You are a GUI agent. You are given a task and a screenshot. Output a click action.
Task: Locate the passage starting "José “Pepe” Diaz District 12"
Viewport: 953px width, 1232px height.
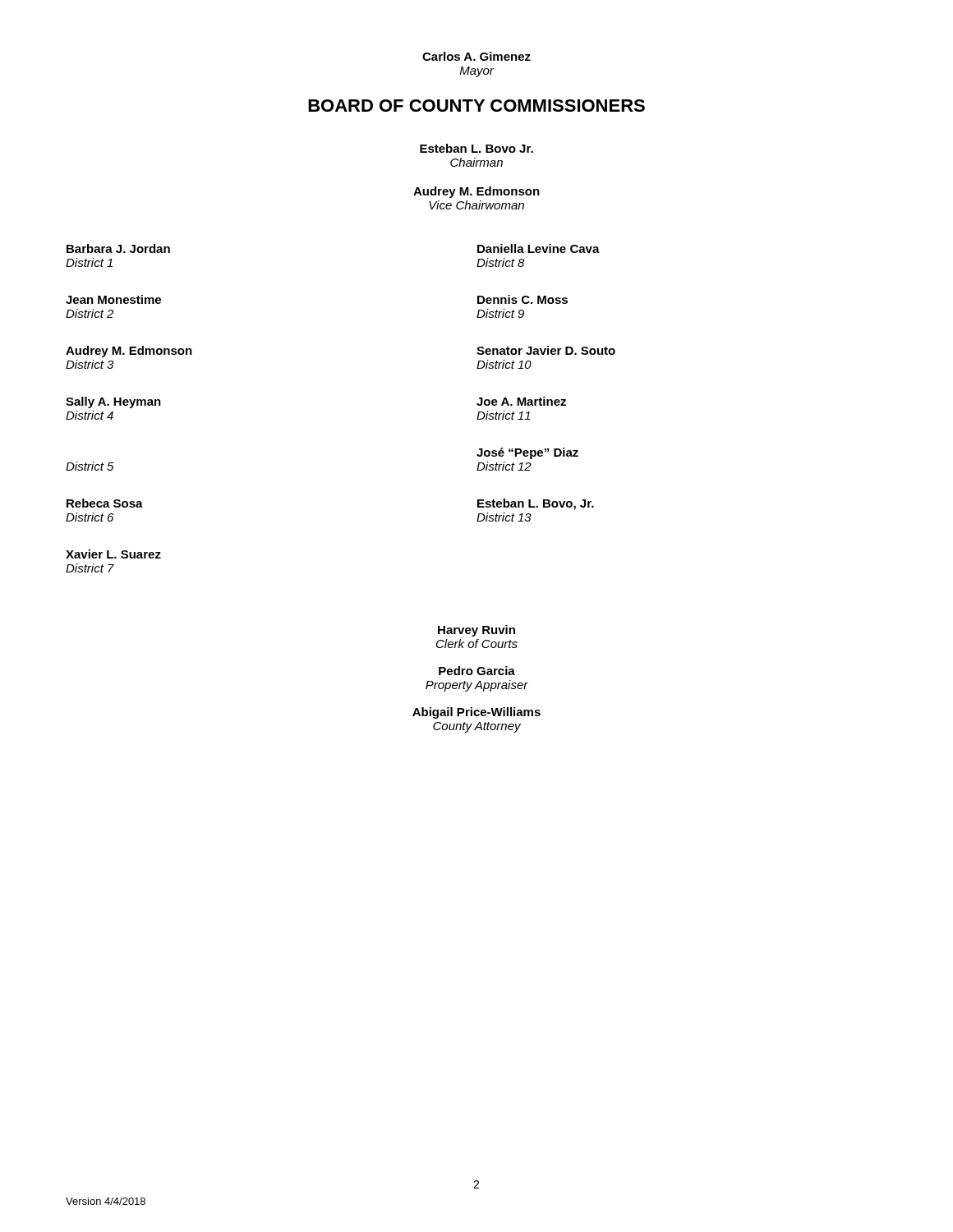point(527,453)
